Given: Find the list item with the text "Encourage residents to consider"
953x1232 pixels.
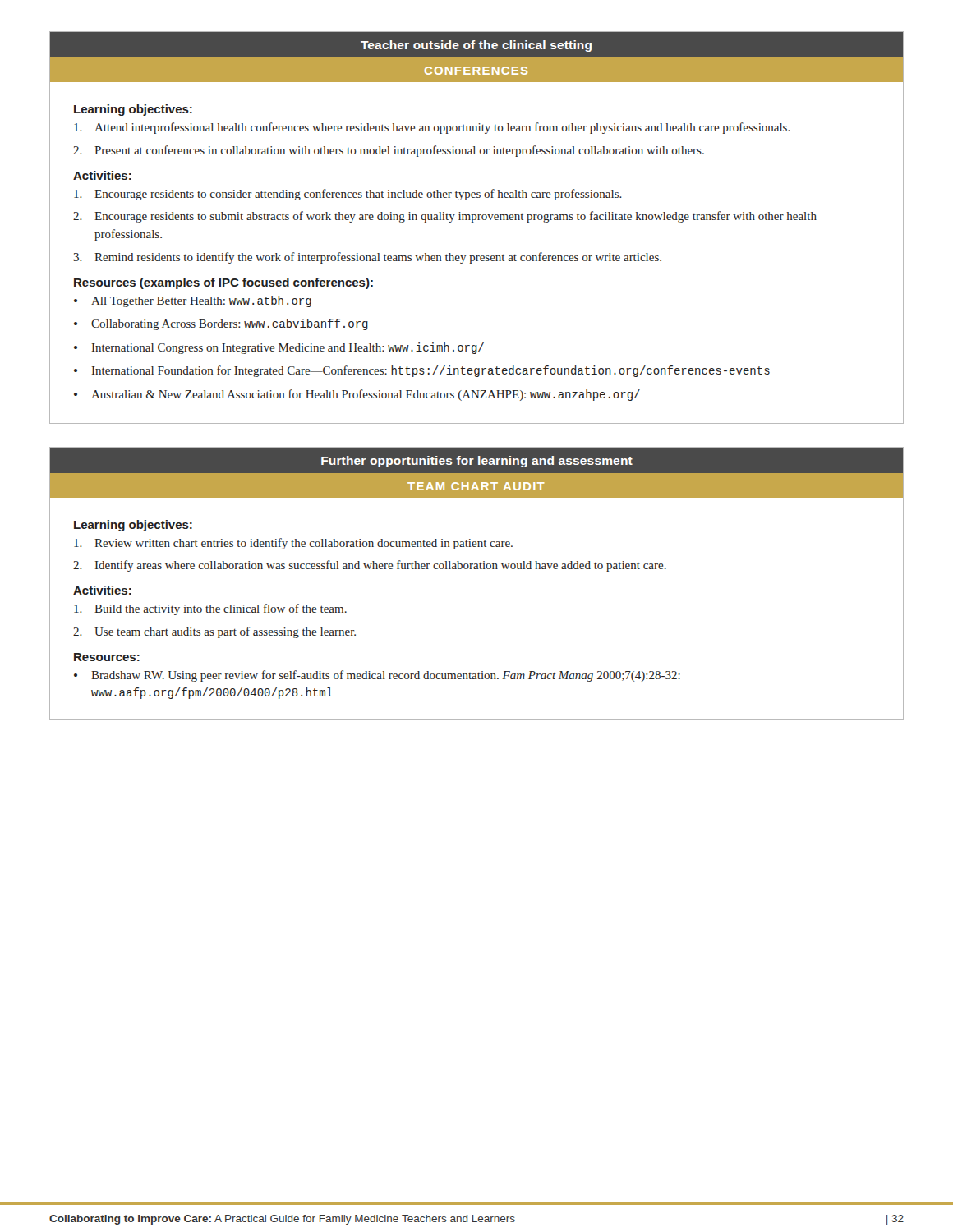Looking at the screenshot, I should click(348, 194).
